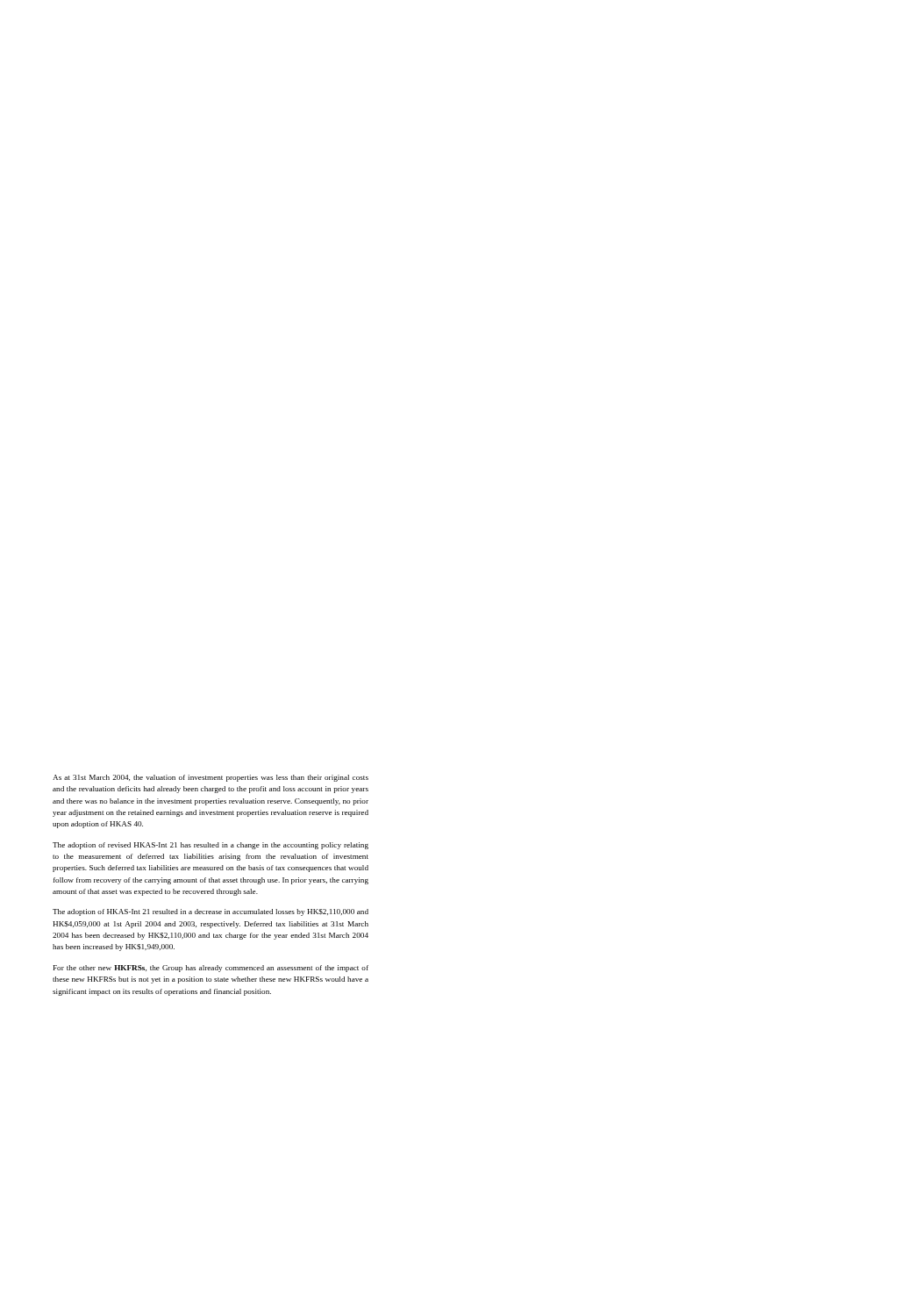
Task: Locate the text block with the text "The adoption of revised HKAS-Int"
Action: point(210,868)
